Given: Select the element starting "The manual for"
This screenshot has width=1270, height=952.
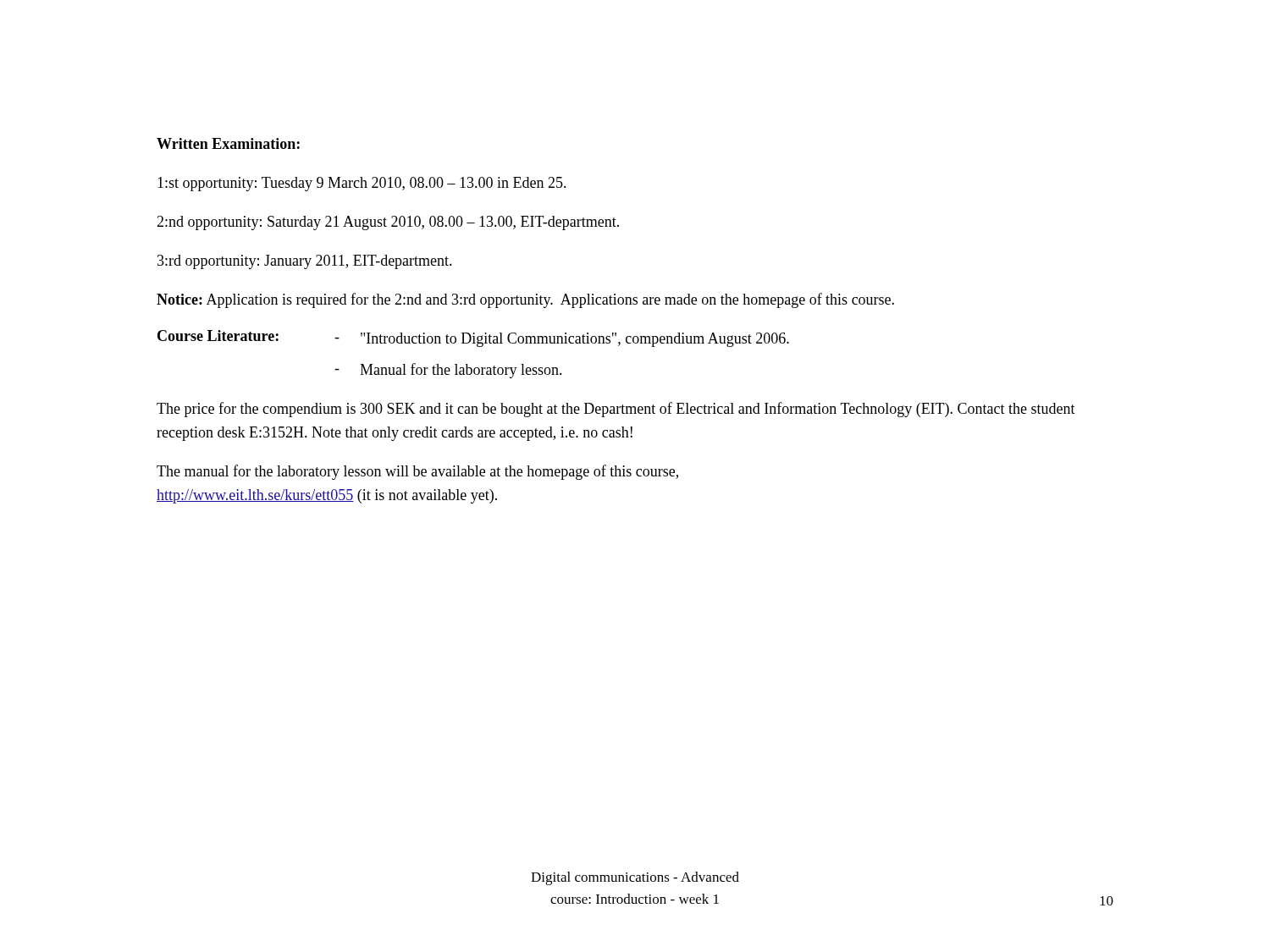Looking at the screenshot, I should point(418,483).
